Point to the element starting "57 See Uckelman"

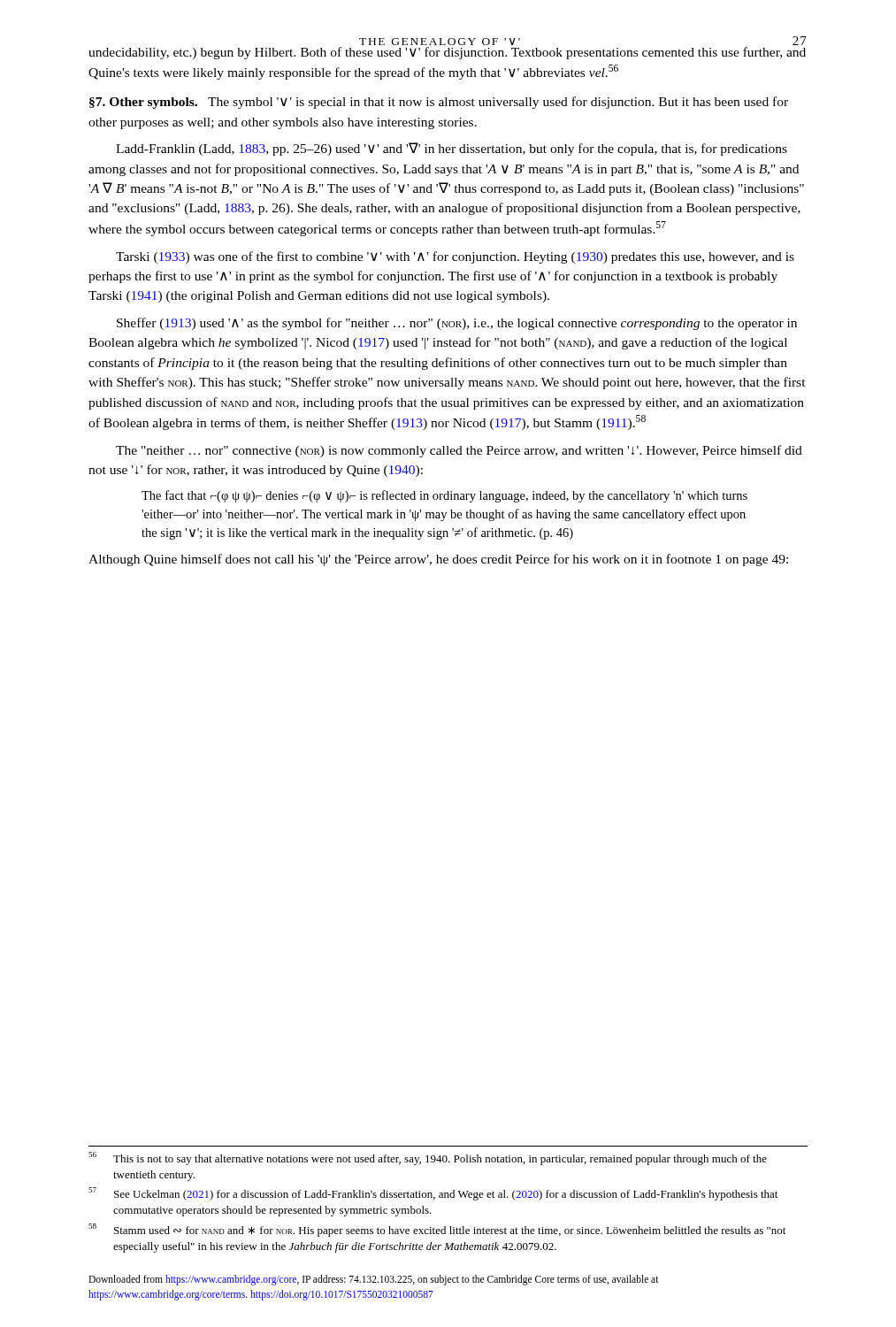(448, 1203)
